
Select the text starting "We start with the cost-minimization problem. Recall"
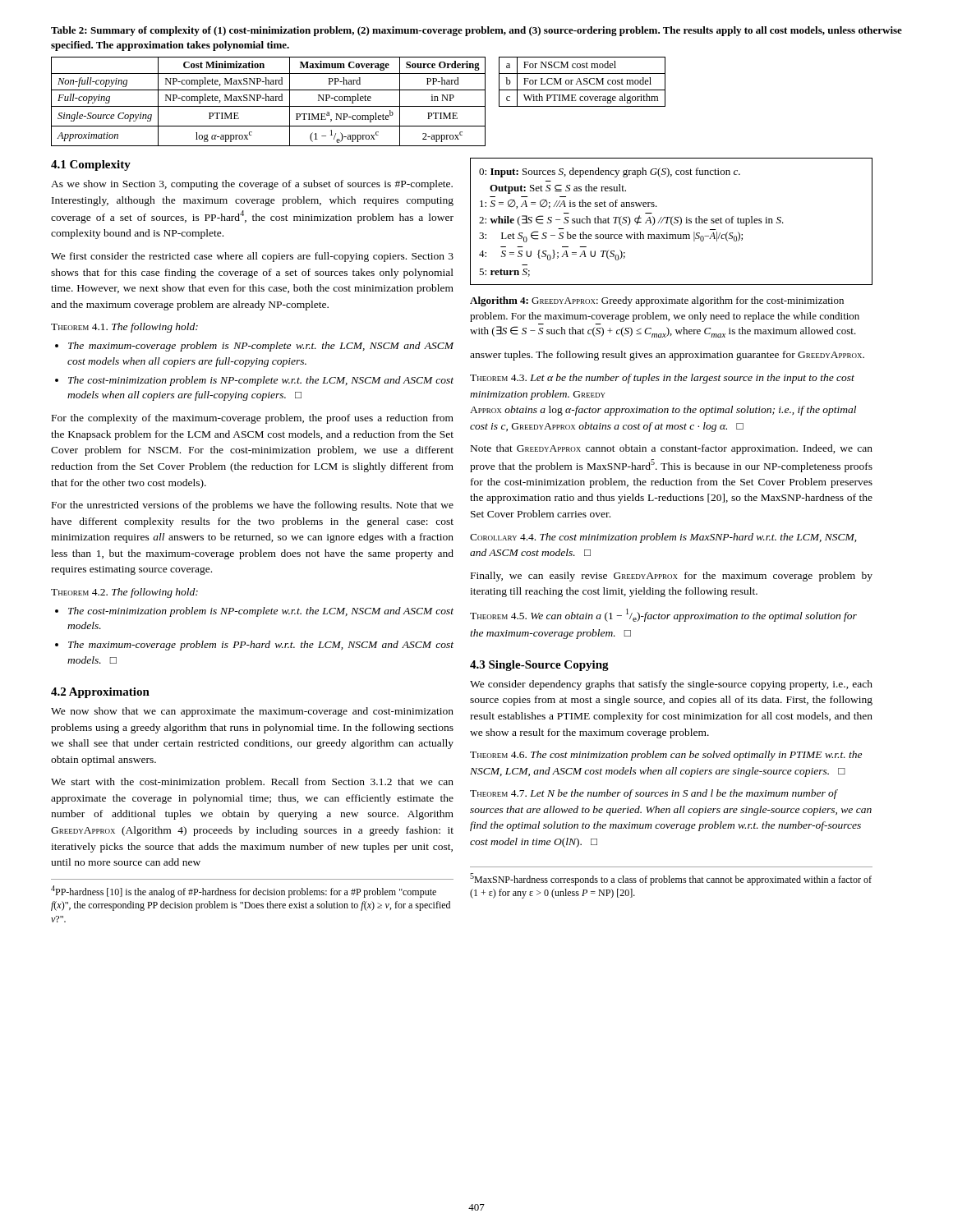pos(252,822)
